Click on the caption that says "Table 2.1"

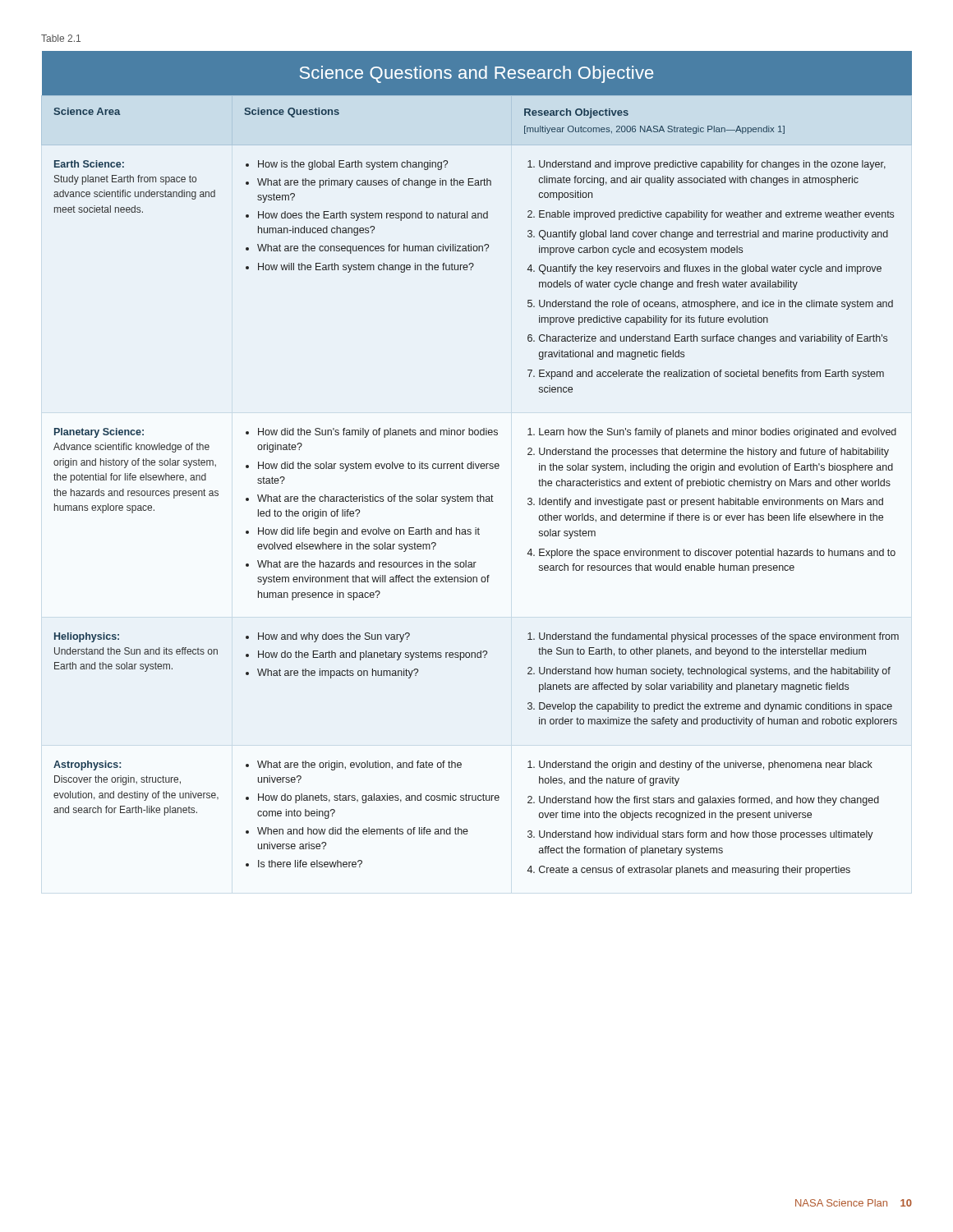61,39
